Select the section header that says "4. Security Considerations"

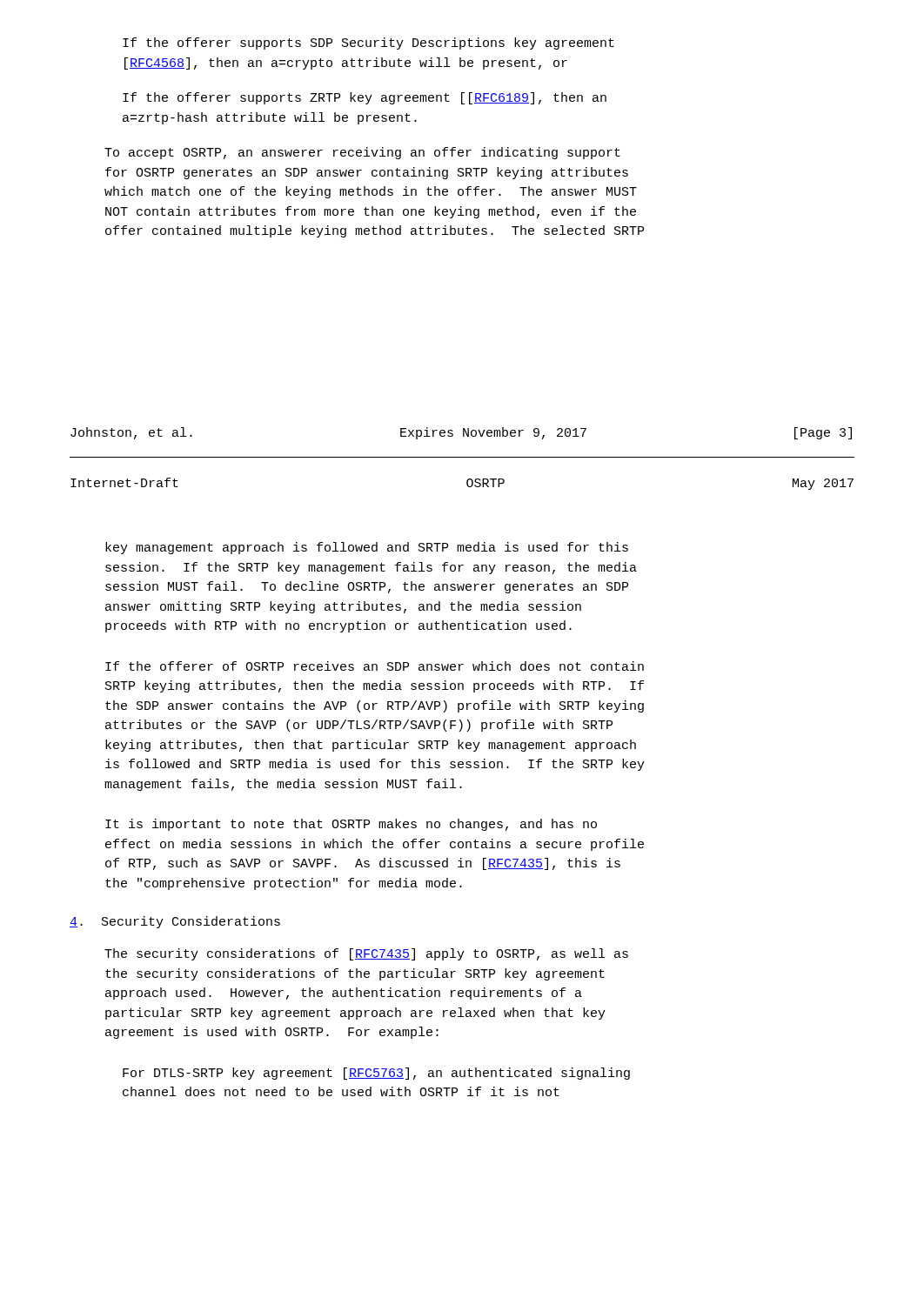click(x=175, y=923)
